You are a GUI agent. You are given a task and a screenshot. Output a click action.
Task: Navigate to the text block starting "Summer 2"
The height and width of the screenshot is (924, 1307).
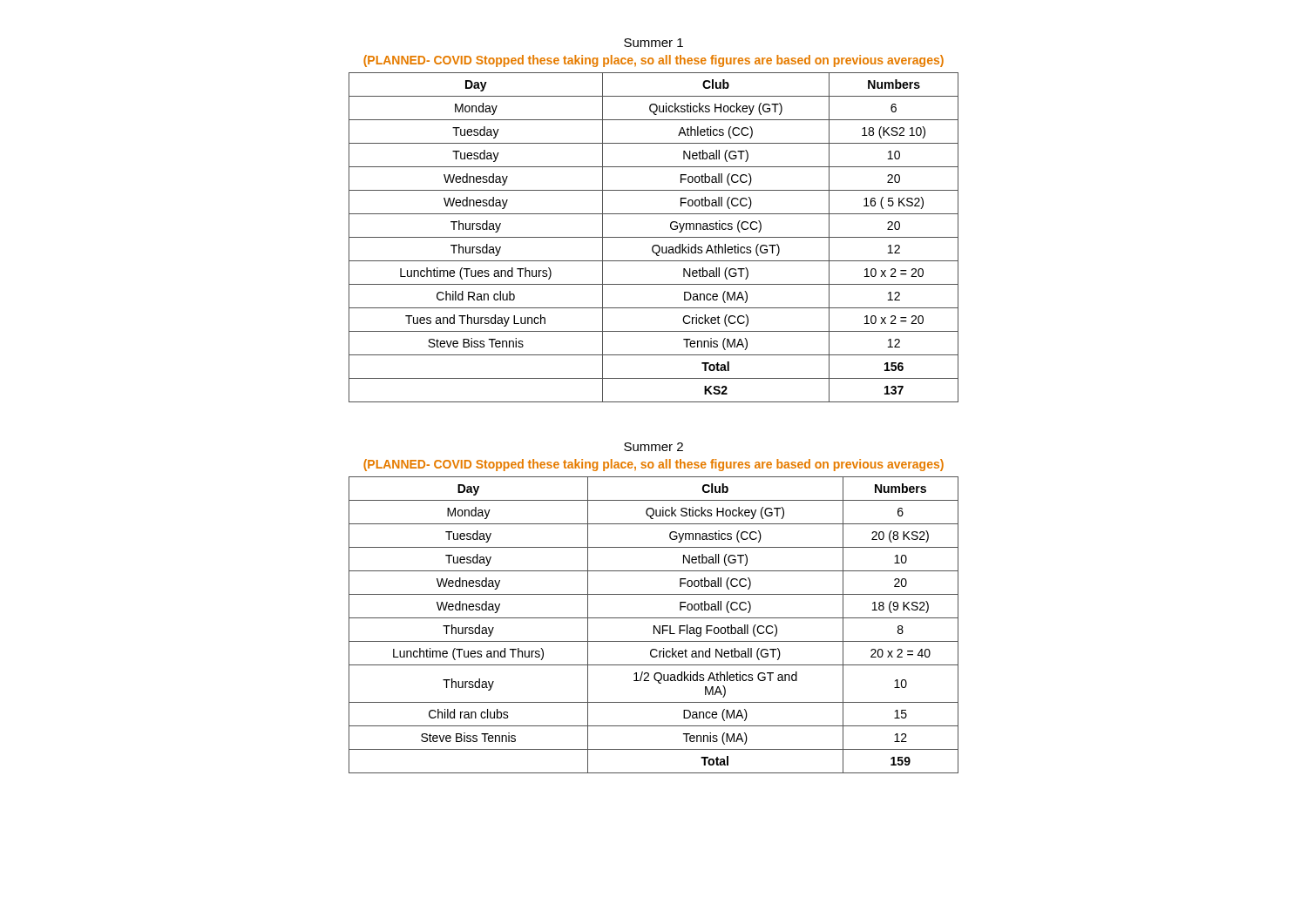(654, 446)
